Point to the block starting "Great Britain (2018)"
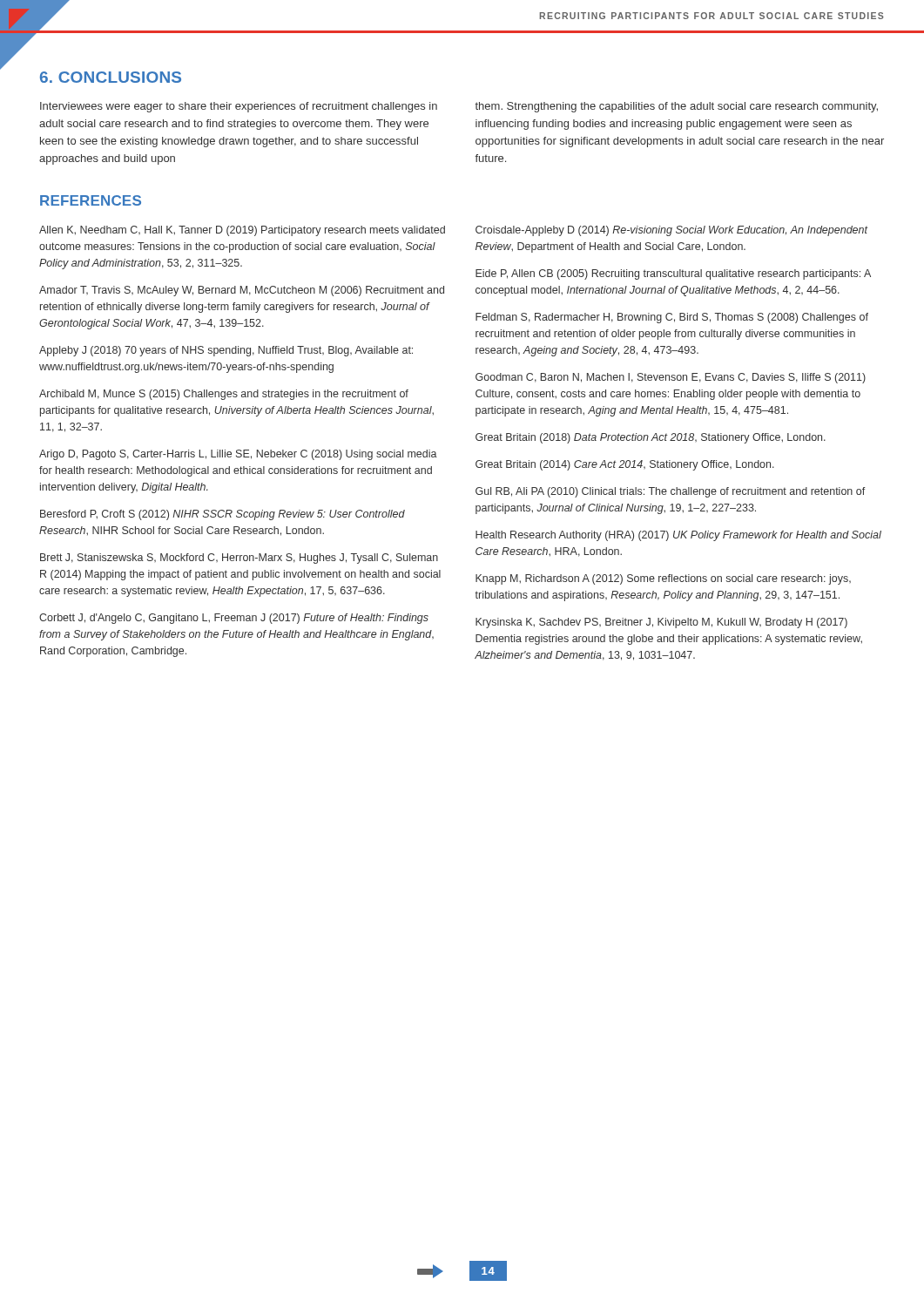This screenshot has height=1307, width=924. coord(651,437)
